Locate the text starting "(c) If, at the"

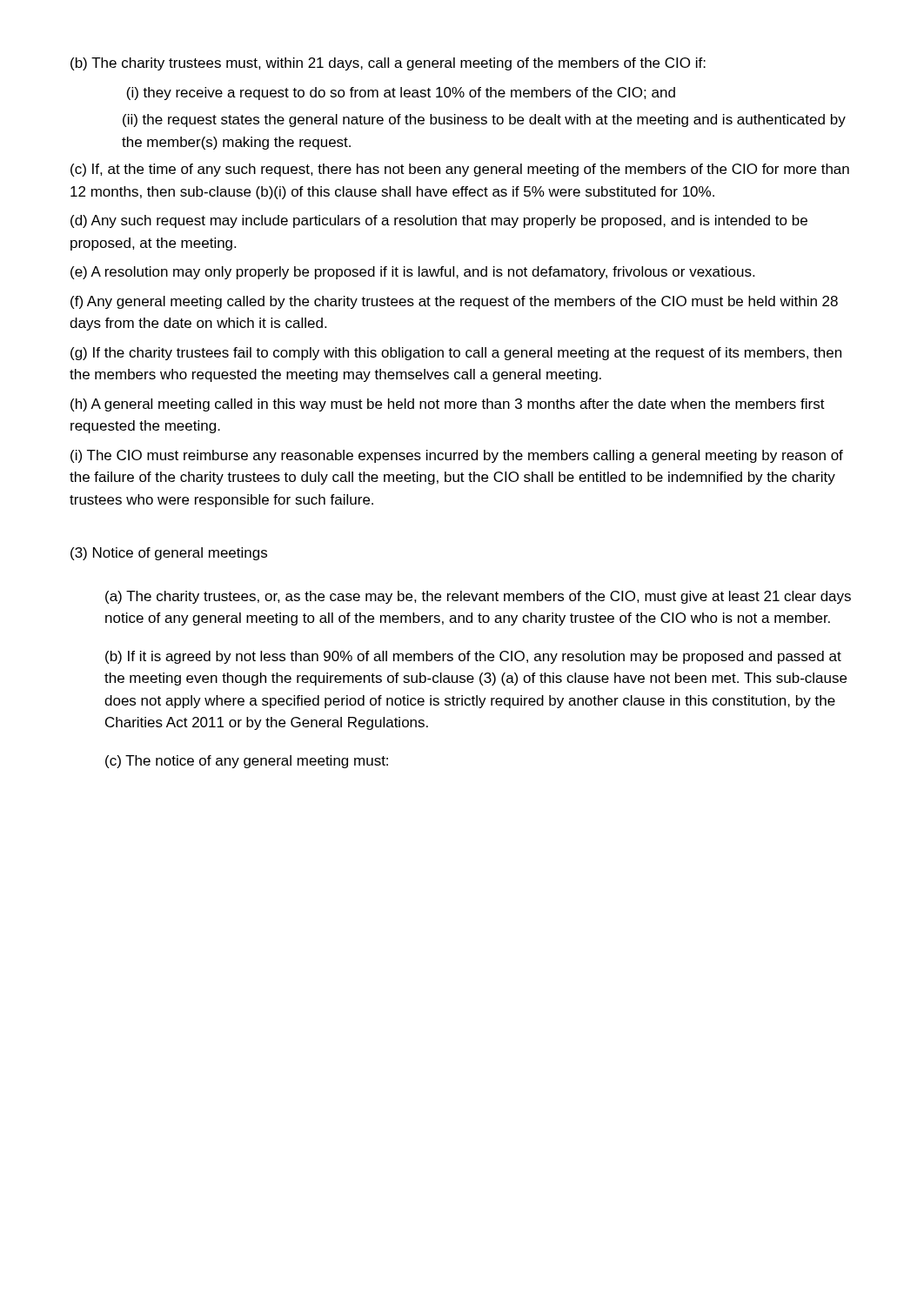click(460, 180)
